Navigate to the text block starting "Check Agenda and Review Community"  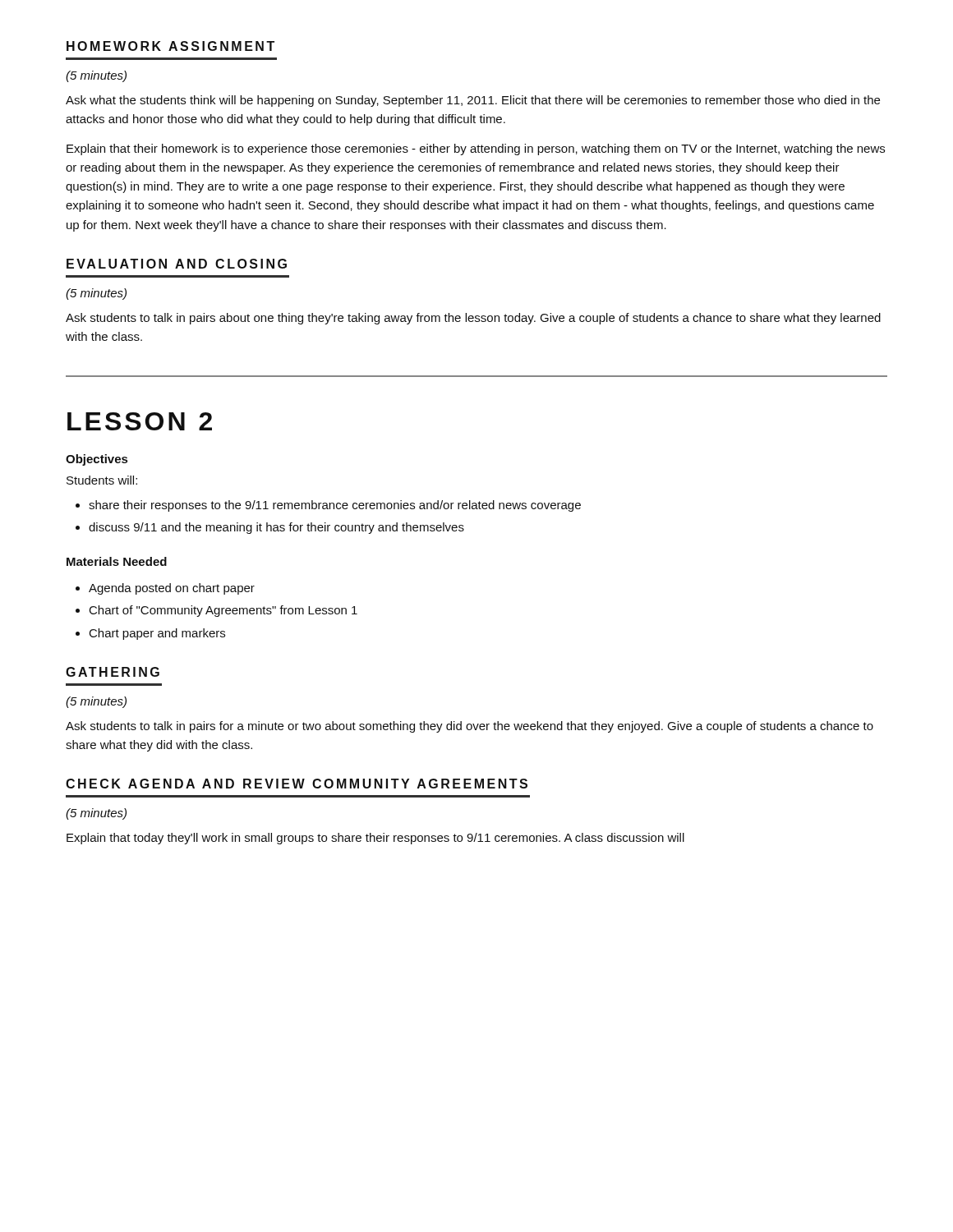[x=298, y=787]
